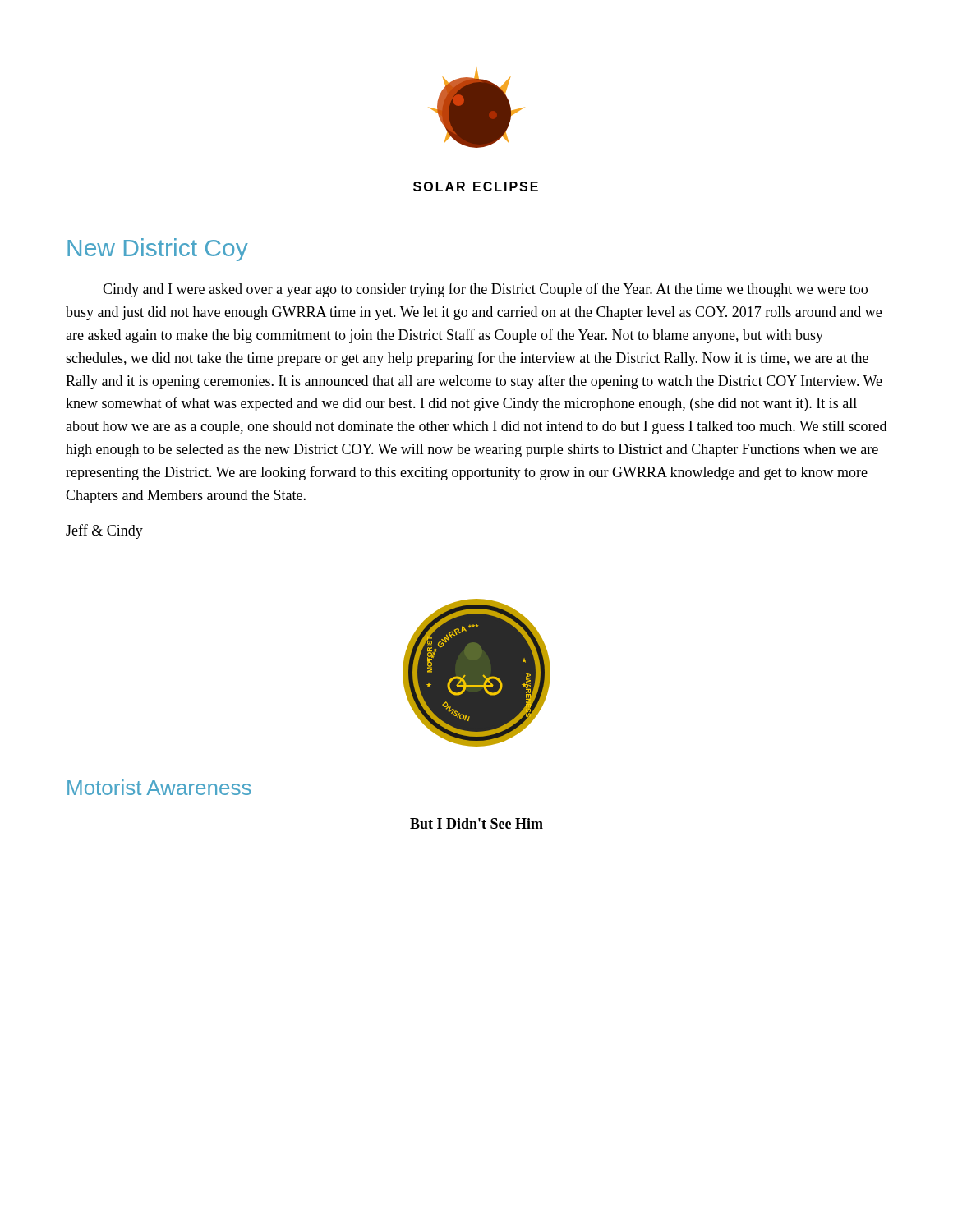Click on the block starting "New District Coy"
This screenshot has width=953, height=1232.
tap(157, 248)
